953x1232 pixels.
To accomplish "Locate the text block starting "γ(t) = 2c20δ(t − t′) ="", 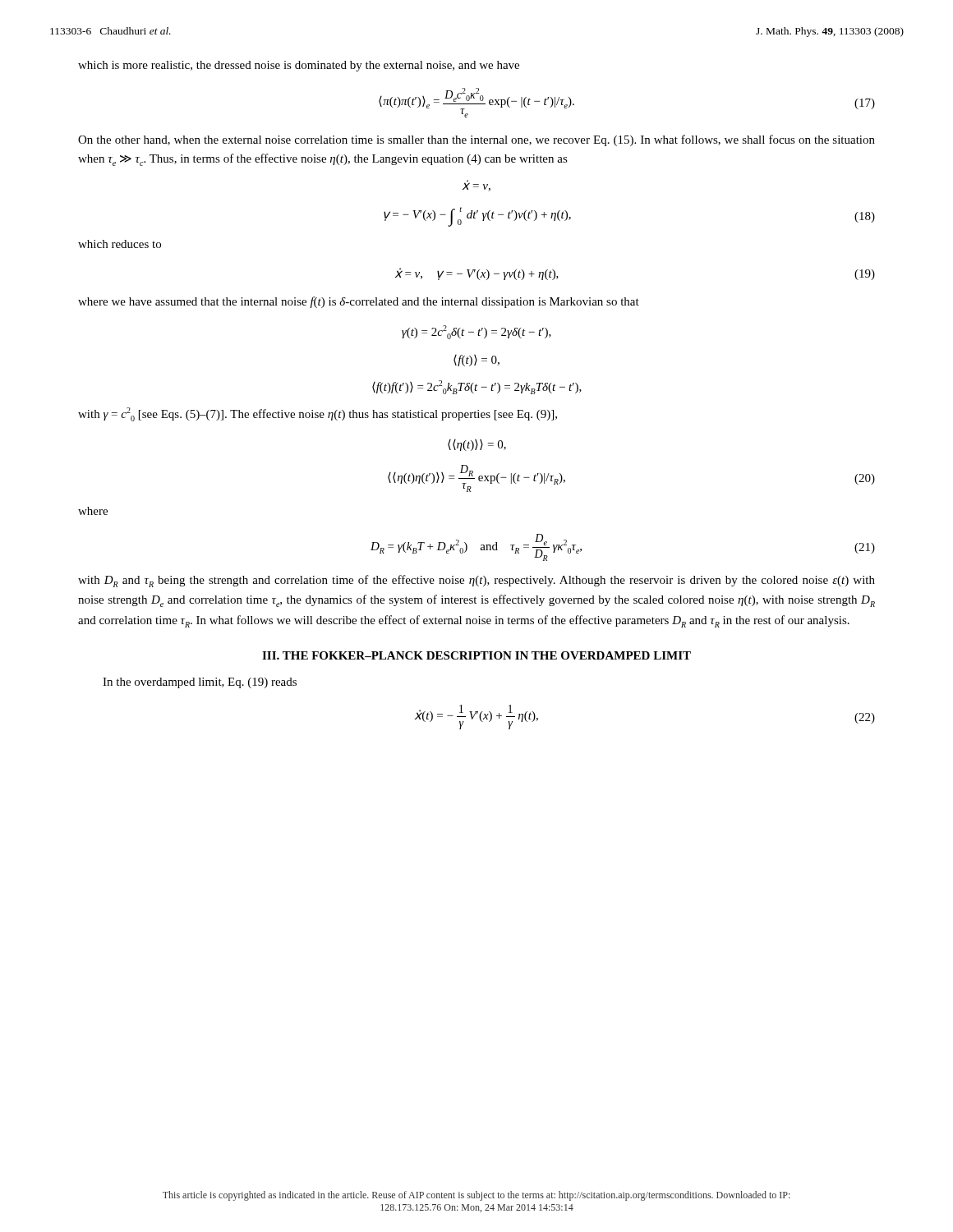I will 476,332.
